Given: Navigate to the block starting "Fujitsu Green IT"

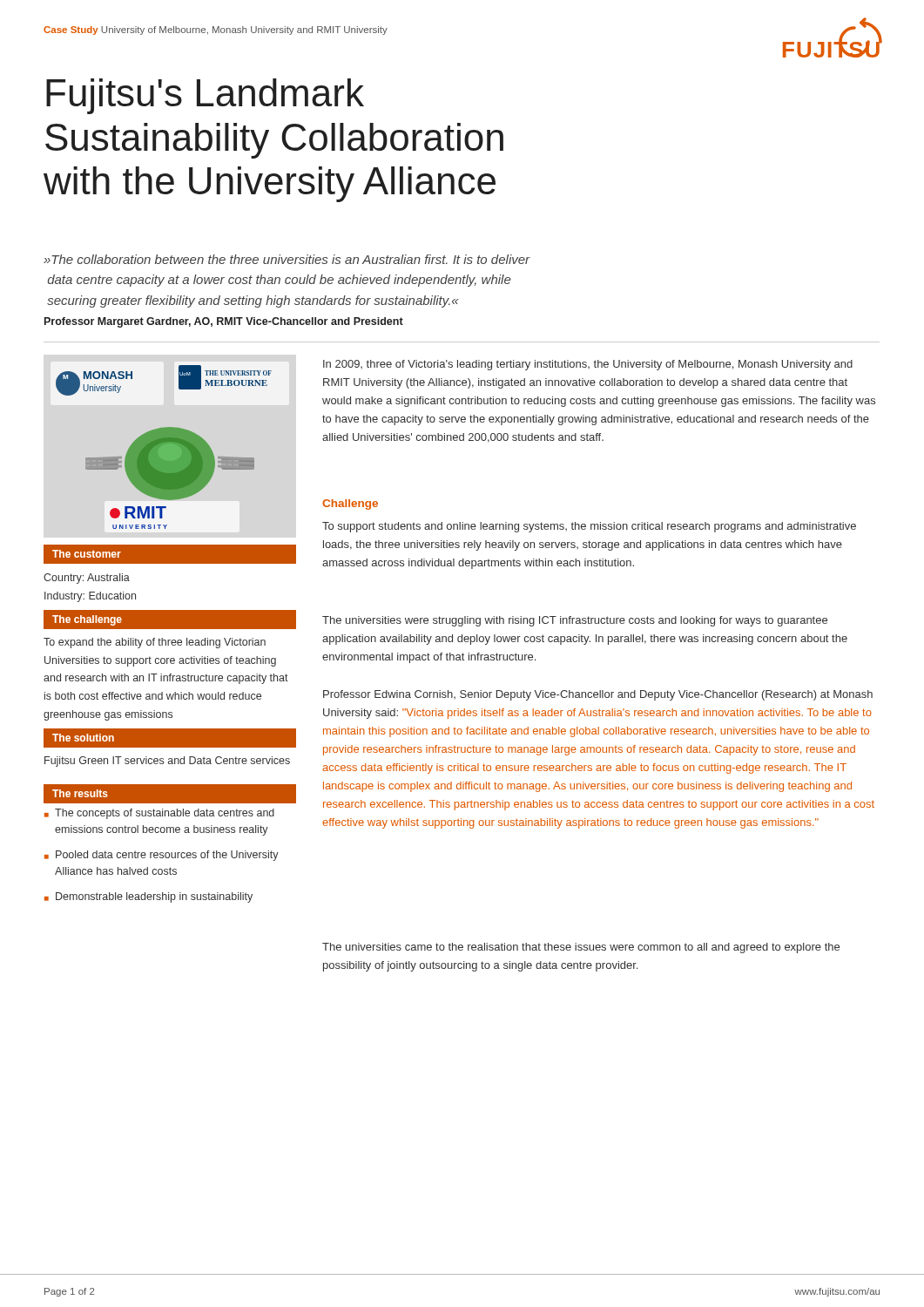Looking at the screenshot, I should click(x=167, y=761).
